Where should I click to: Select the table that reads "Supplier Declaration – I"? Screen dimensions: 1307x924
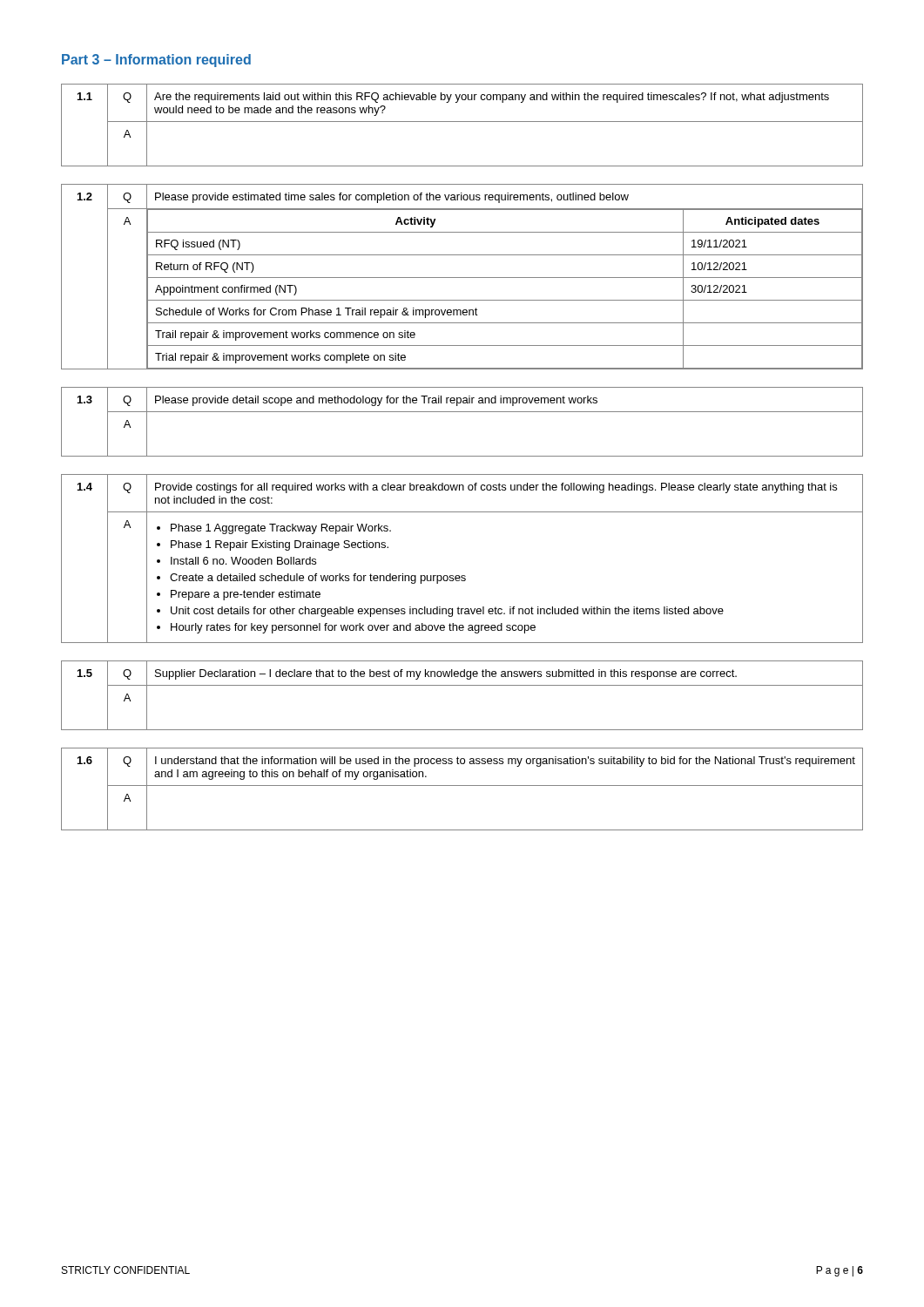tap(462, 695)
